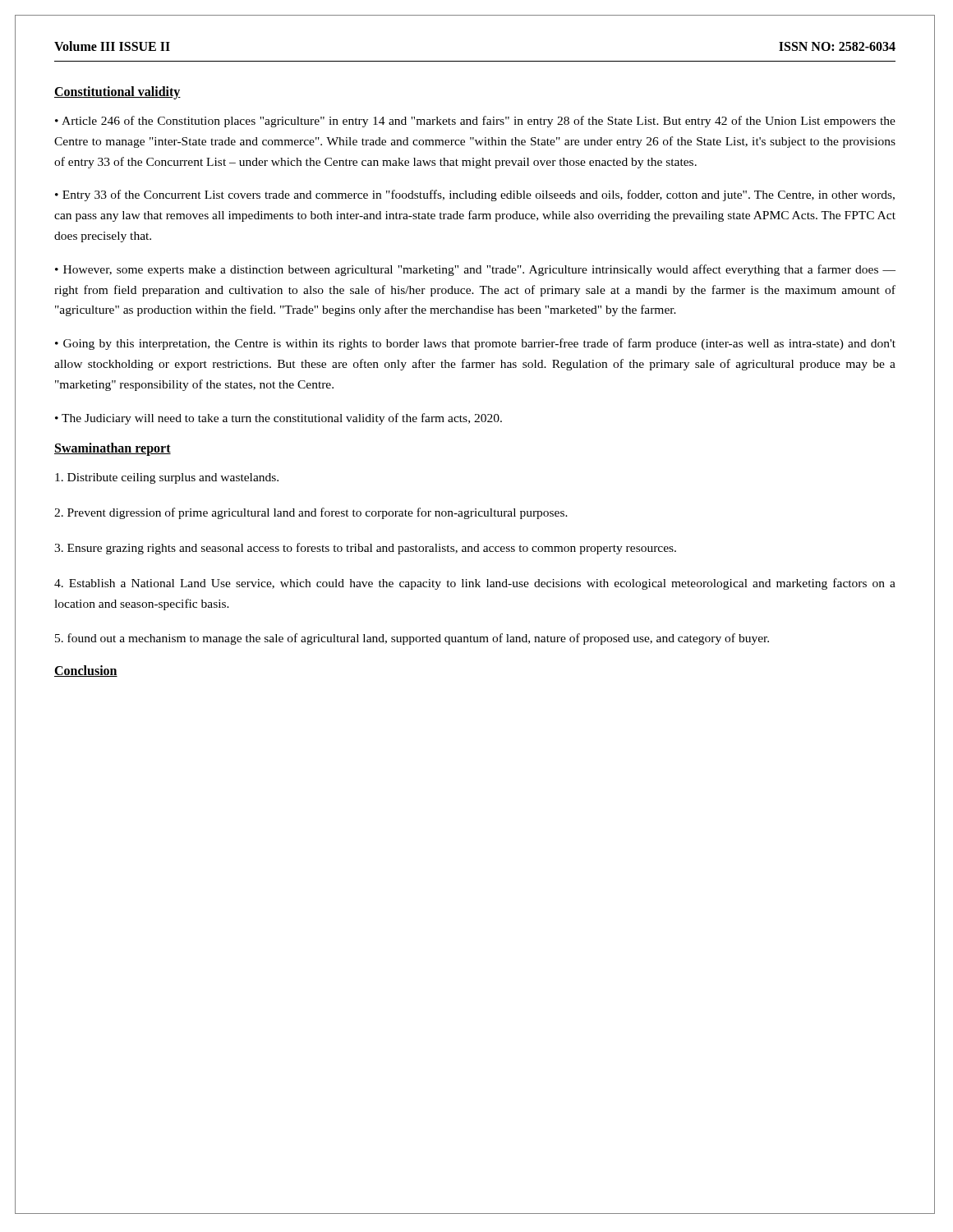The height and width of the screenshot is (1232, 953).
Task: Locate the list item with the text "4. Establish a National Land Use service, which"
Action: tap(475, 593)
